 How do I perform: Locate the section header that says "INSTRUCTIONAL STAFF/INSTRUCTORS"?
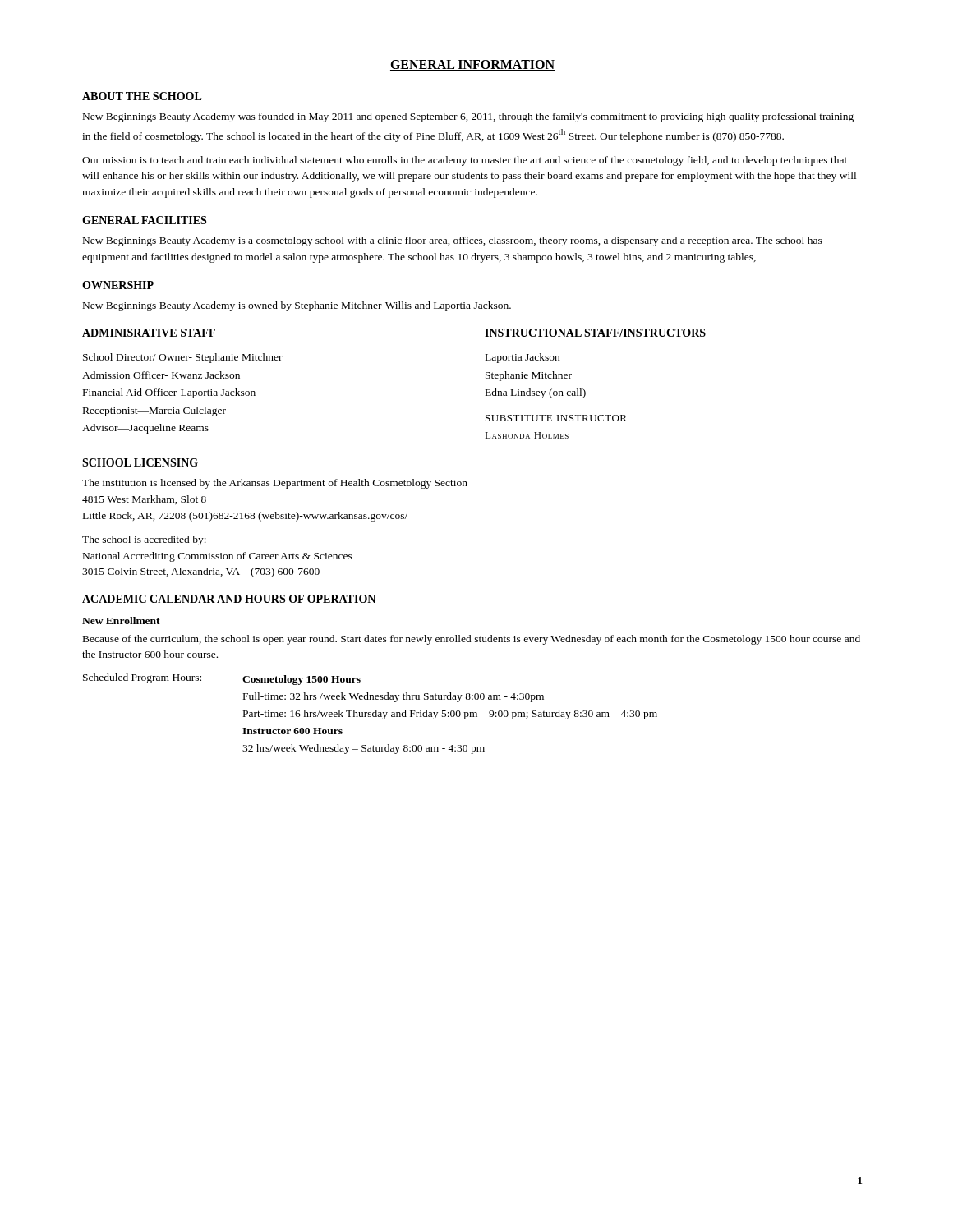tap(595, 333)
